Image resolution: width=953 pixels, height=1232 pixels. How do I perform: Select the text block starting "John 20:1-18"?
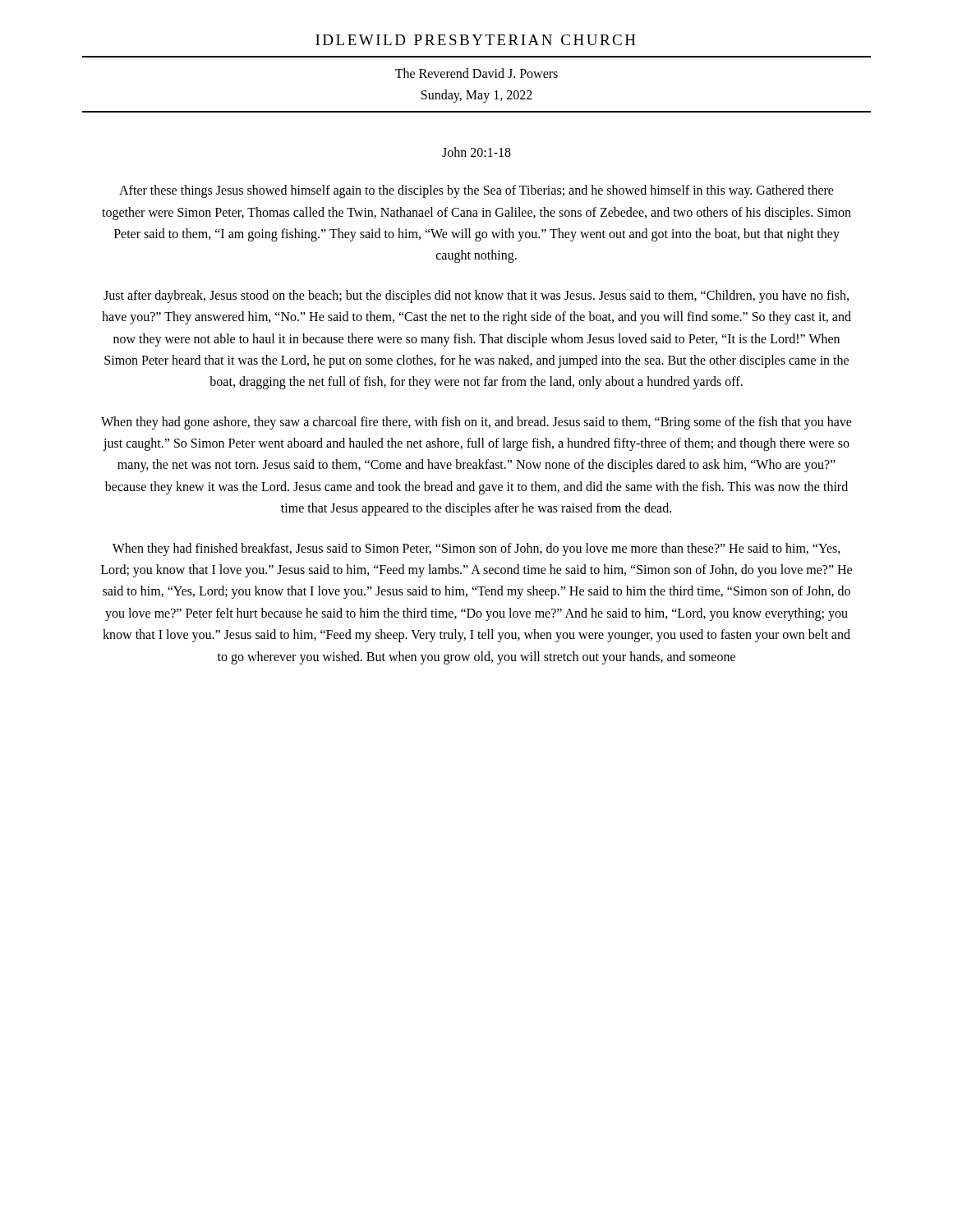click(476, 153)
